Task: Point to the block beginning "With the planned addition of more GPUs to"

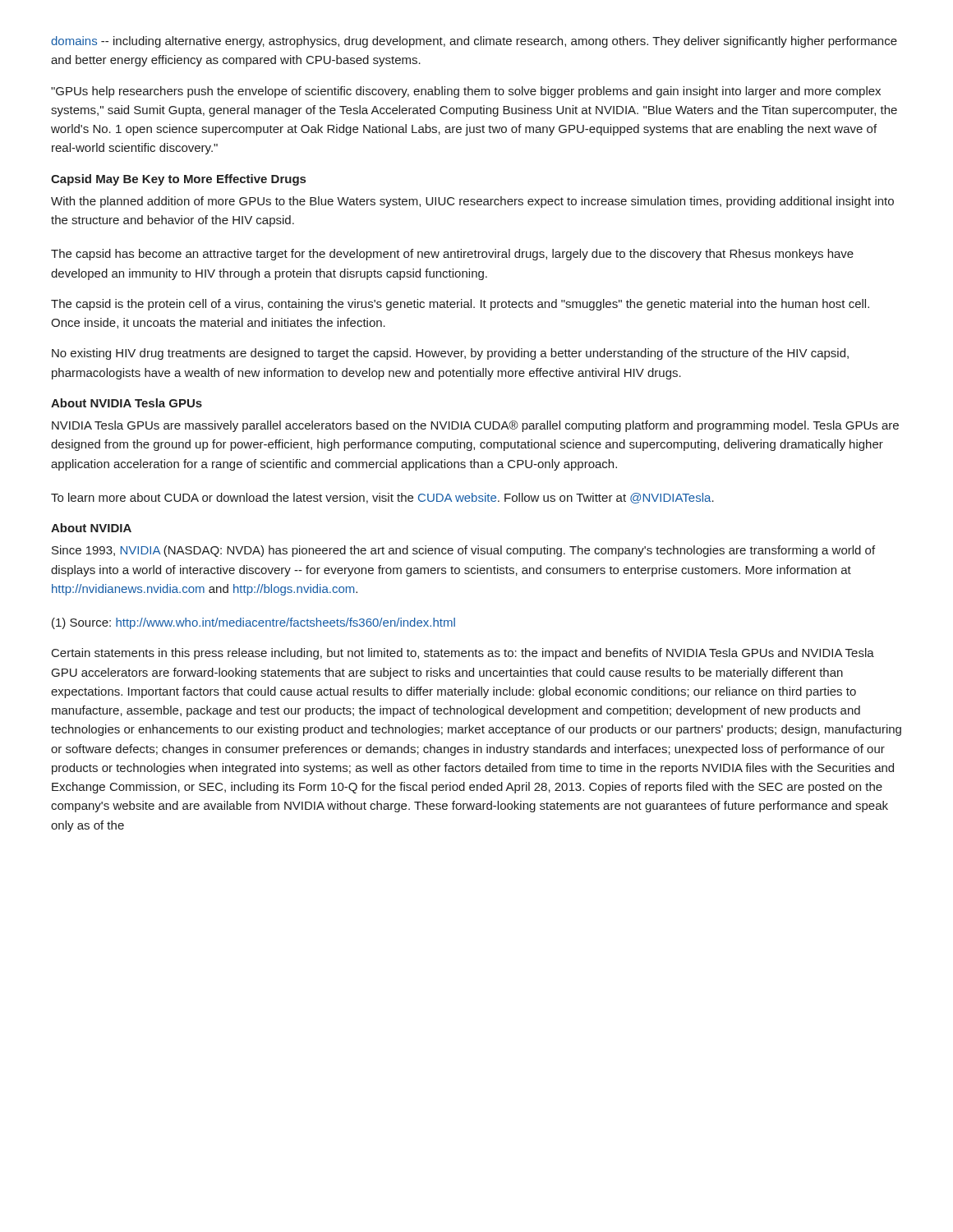Action: [x=476, y=210]
